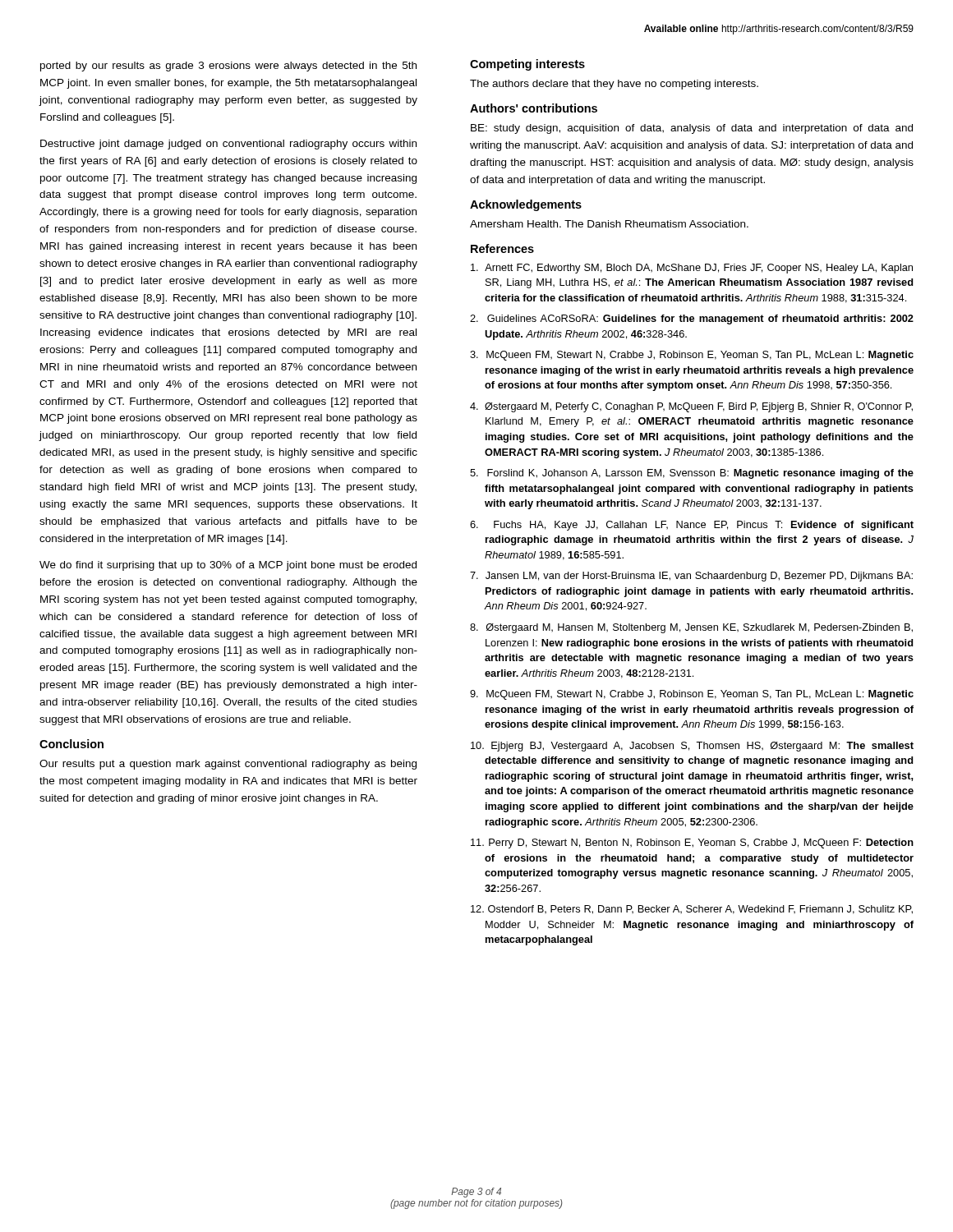Point to the block starting "8. Østergaard M,"
Image resolution: width=953 pixels, height=1232 pixels.
pyautogui.click(x=692, y=650)
